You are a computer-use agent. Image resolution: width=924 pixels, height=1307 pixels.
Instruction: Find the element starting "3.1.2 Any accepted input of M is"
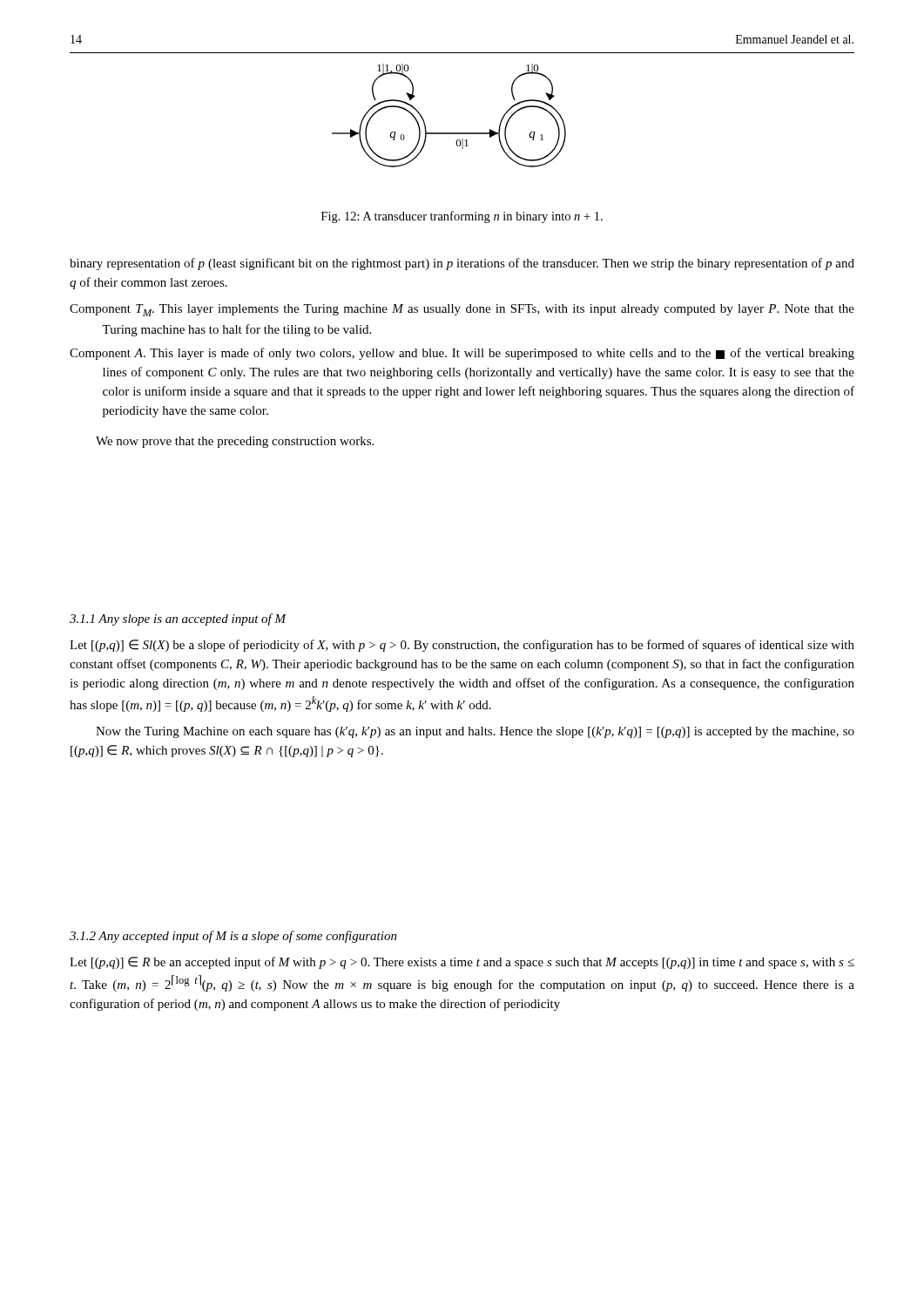[x=233, y=936]
